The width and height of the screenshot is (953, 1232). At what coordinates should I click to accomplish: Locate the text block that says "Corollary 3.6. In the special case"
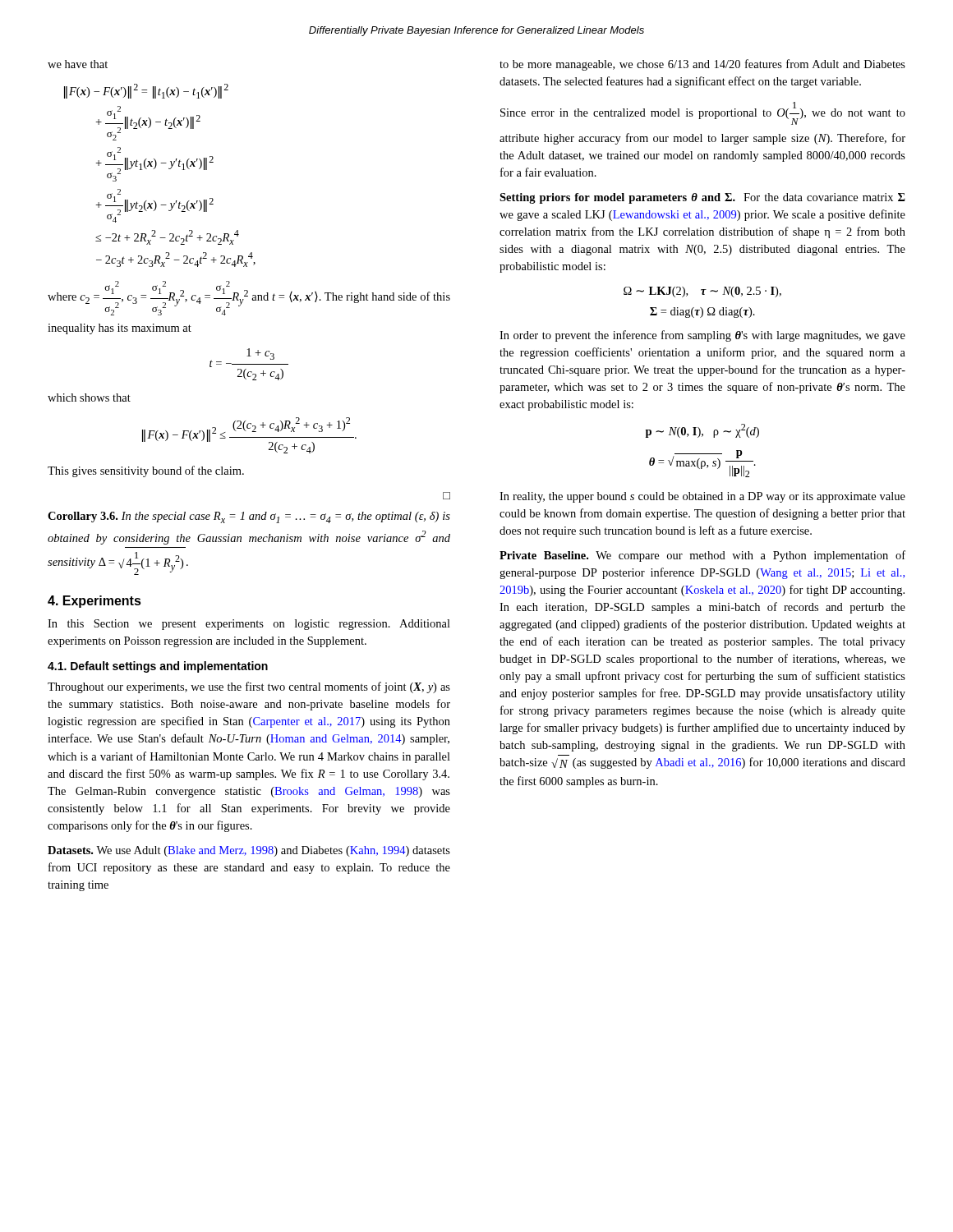pyautogui.click(x=249, y=544)
